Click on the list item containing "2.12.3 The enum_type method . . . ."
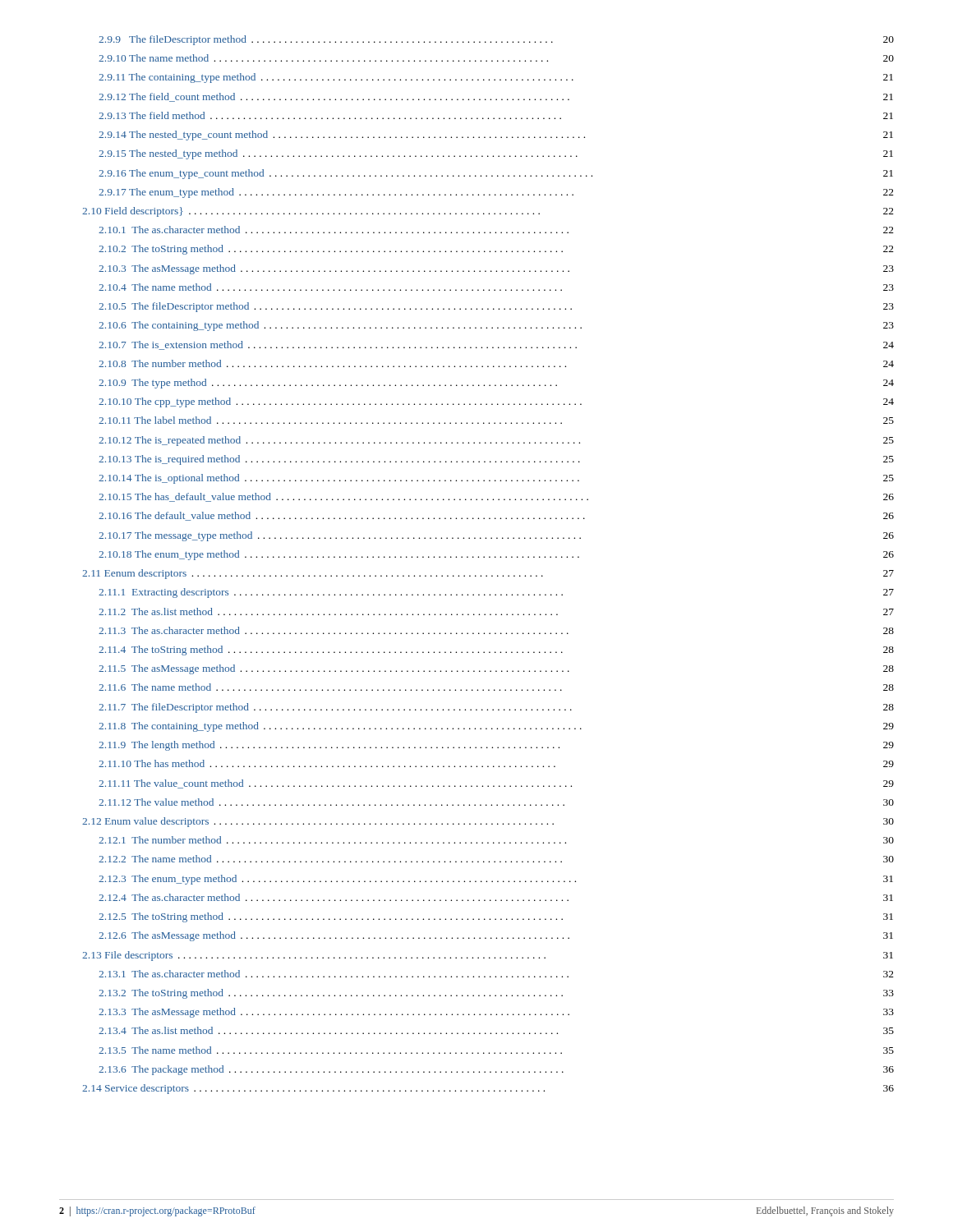 496,878
